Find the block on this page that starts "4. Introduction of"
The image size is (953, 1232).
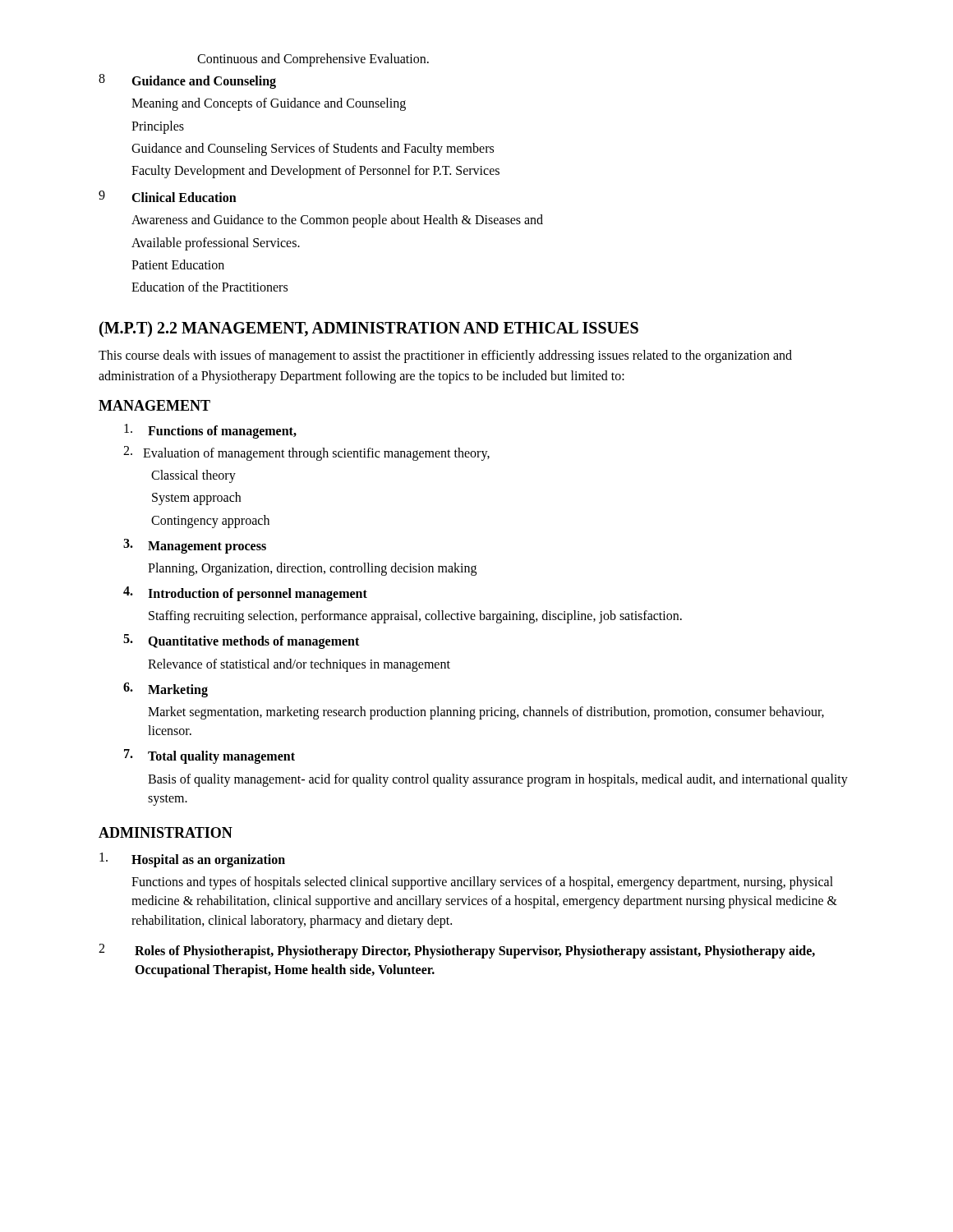489,606
